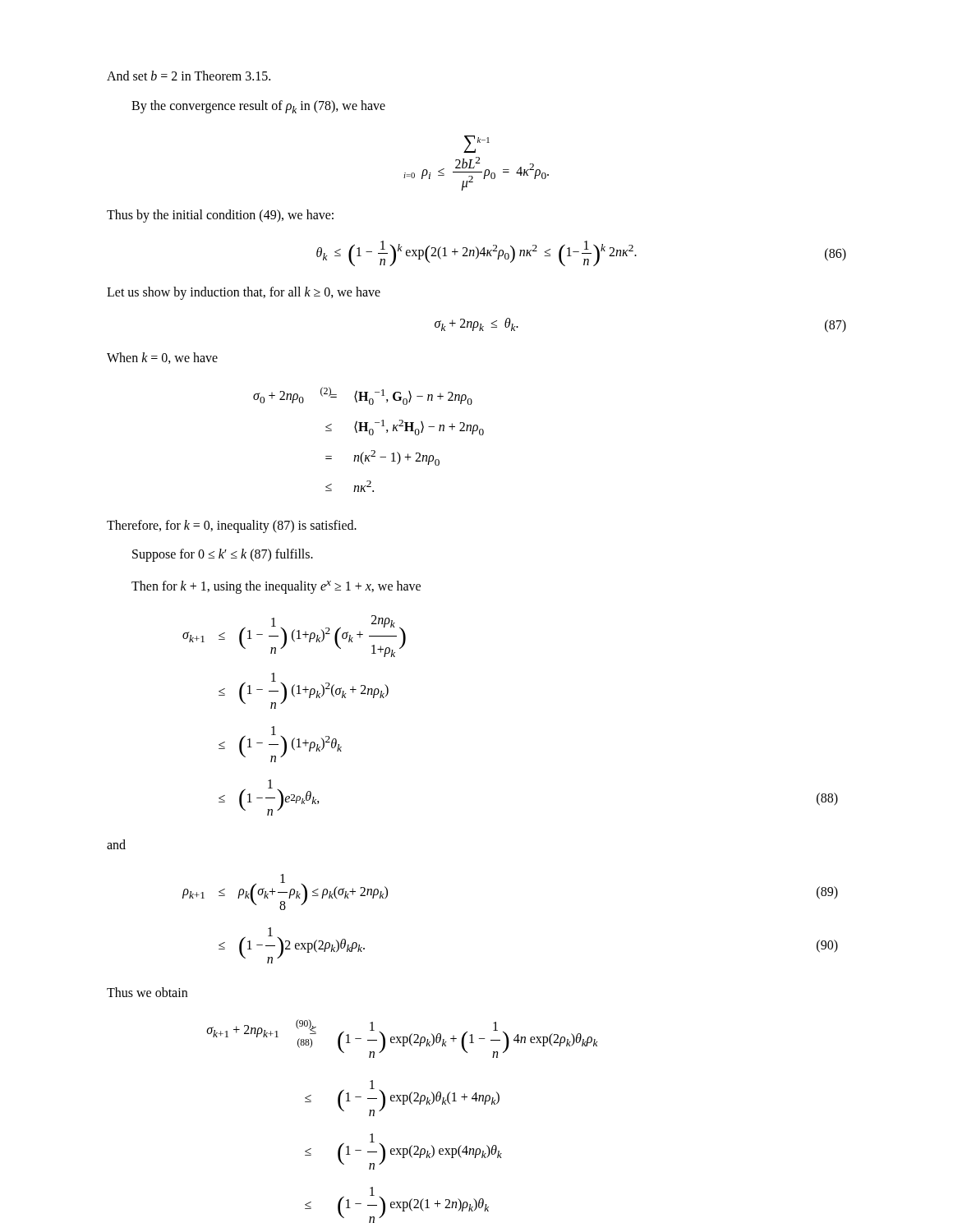Point to the region starting "σk+1 + 2nρk+1 (90),(88) ≤"

[x=476, y=1123]
